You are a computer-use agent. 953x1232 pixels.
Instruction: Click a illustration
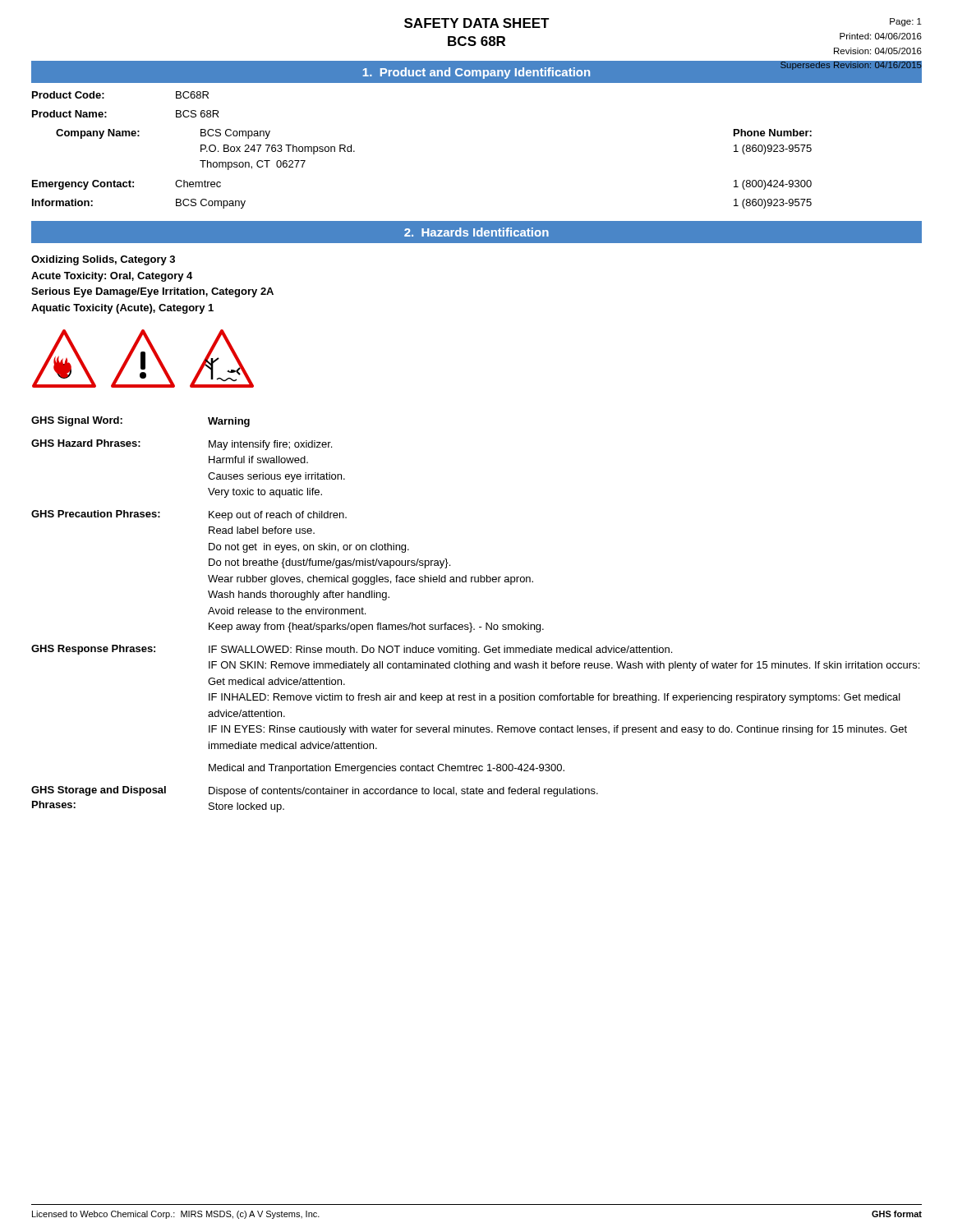click(476, 364)
